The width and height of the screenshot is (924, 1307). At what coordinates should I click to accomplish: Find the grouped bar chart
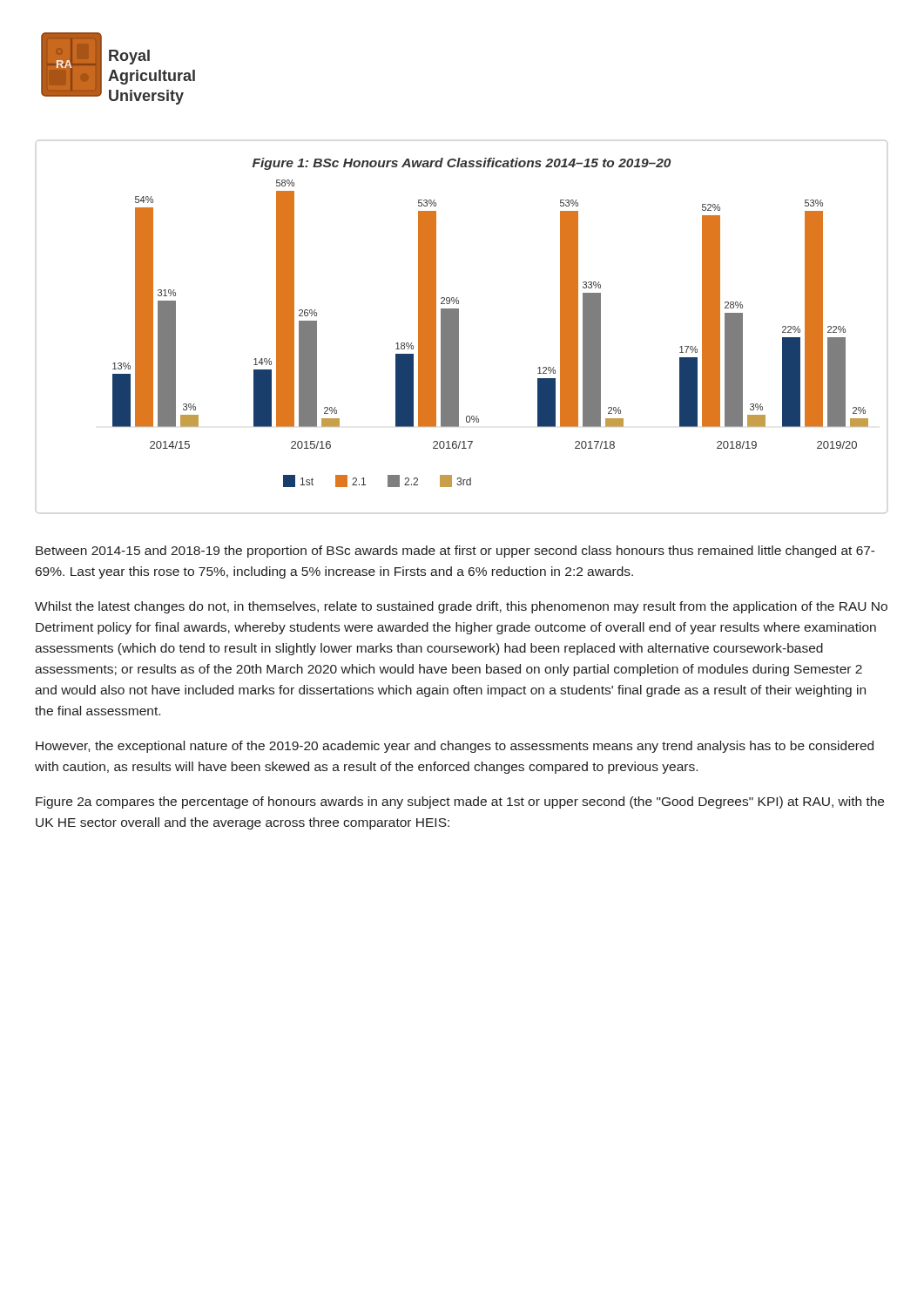click(462, 329)
